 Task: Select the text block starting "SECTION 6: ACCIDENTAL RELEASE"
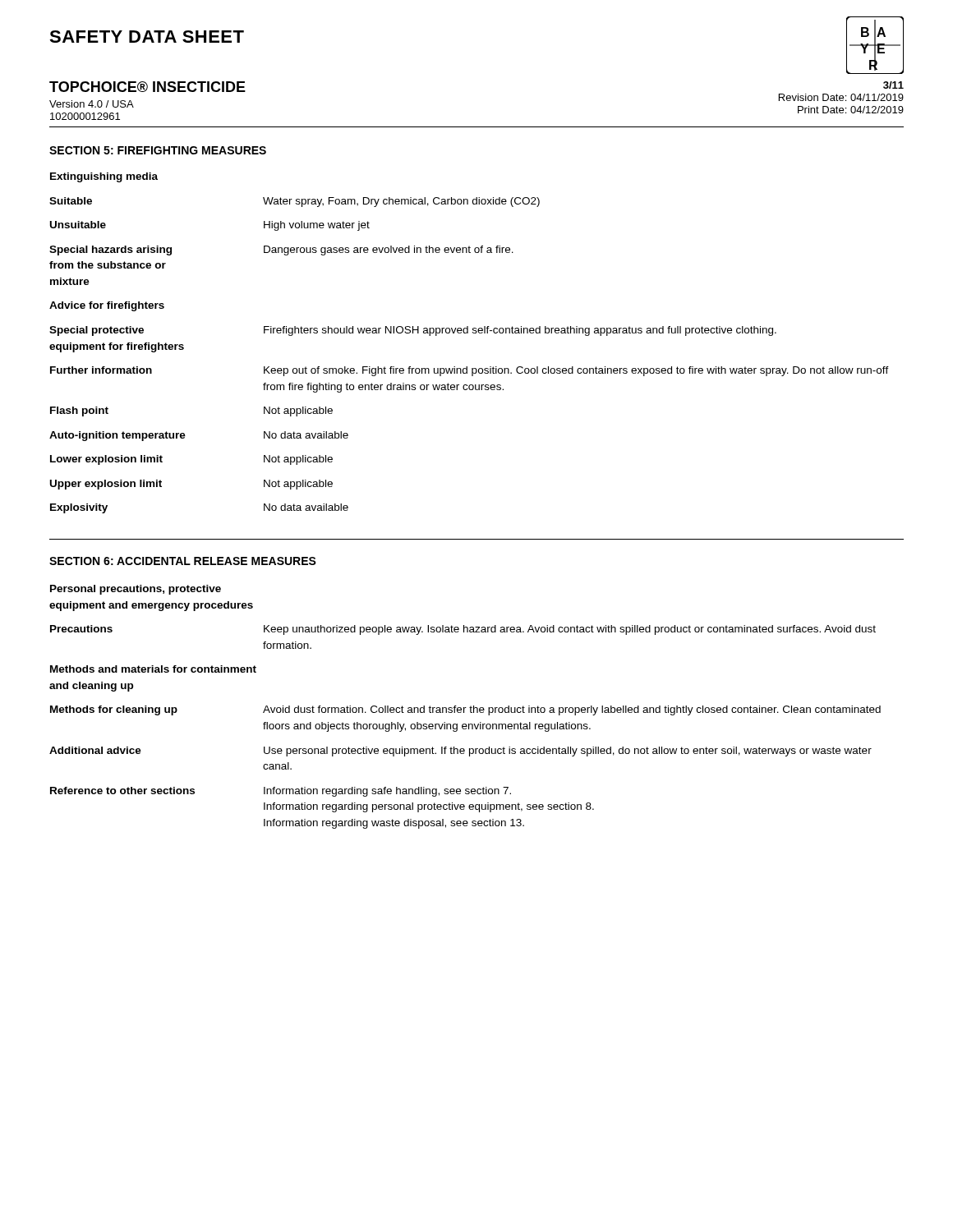click(183, 561)
